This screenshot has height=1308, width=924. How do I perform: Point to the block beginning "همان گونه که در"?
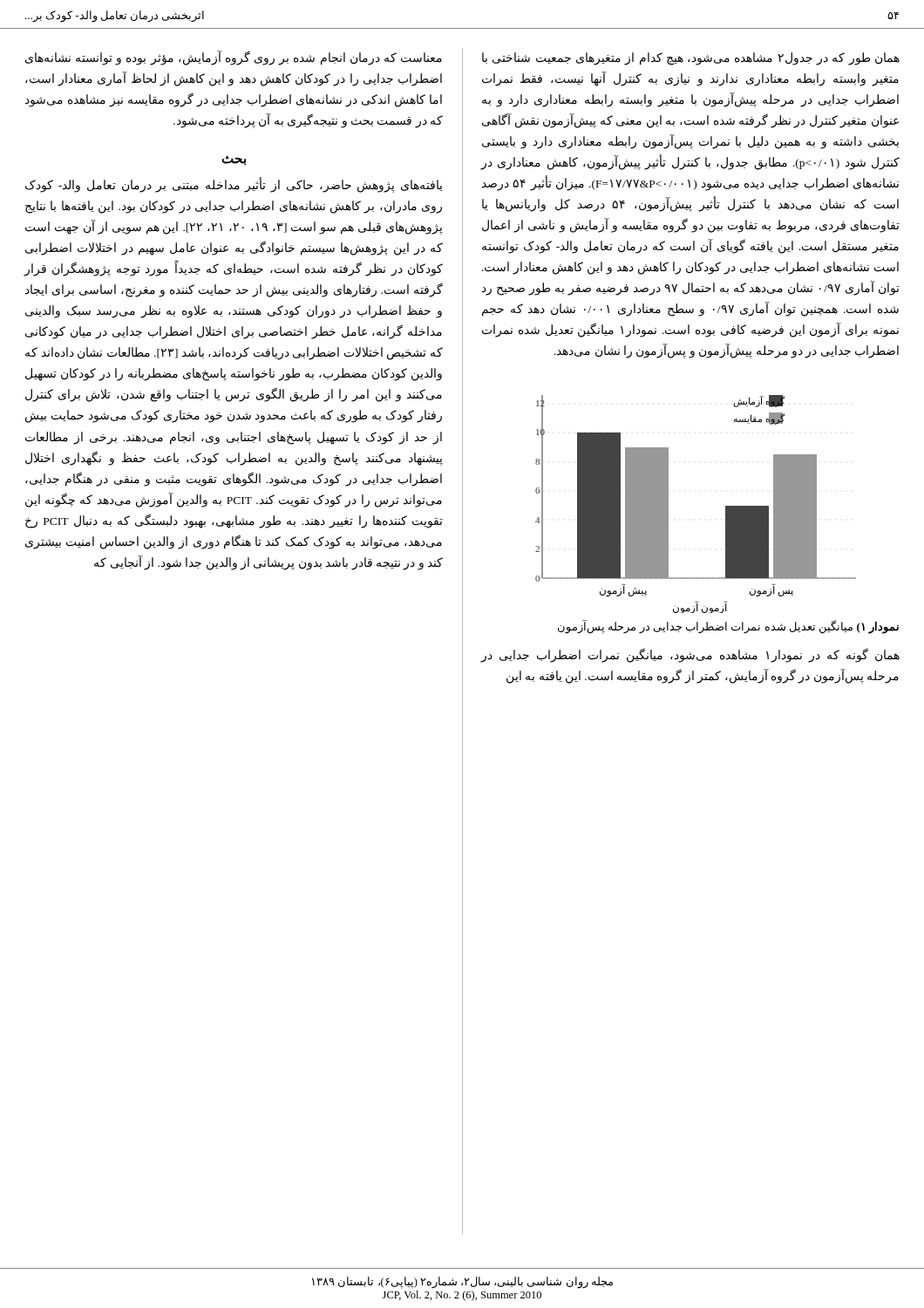click(690, 666)
